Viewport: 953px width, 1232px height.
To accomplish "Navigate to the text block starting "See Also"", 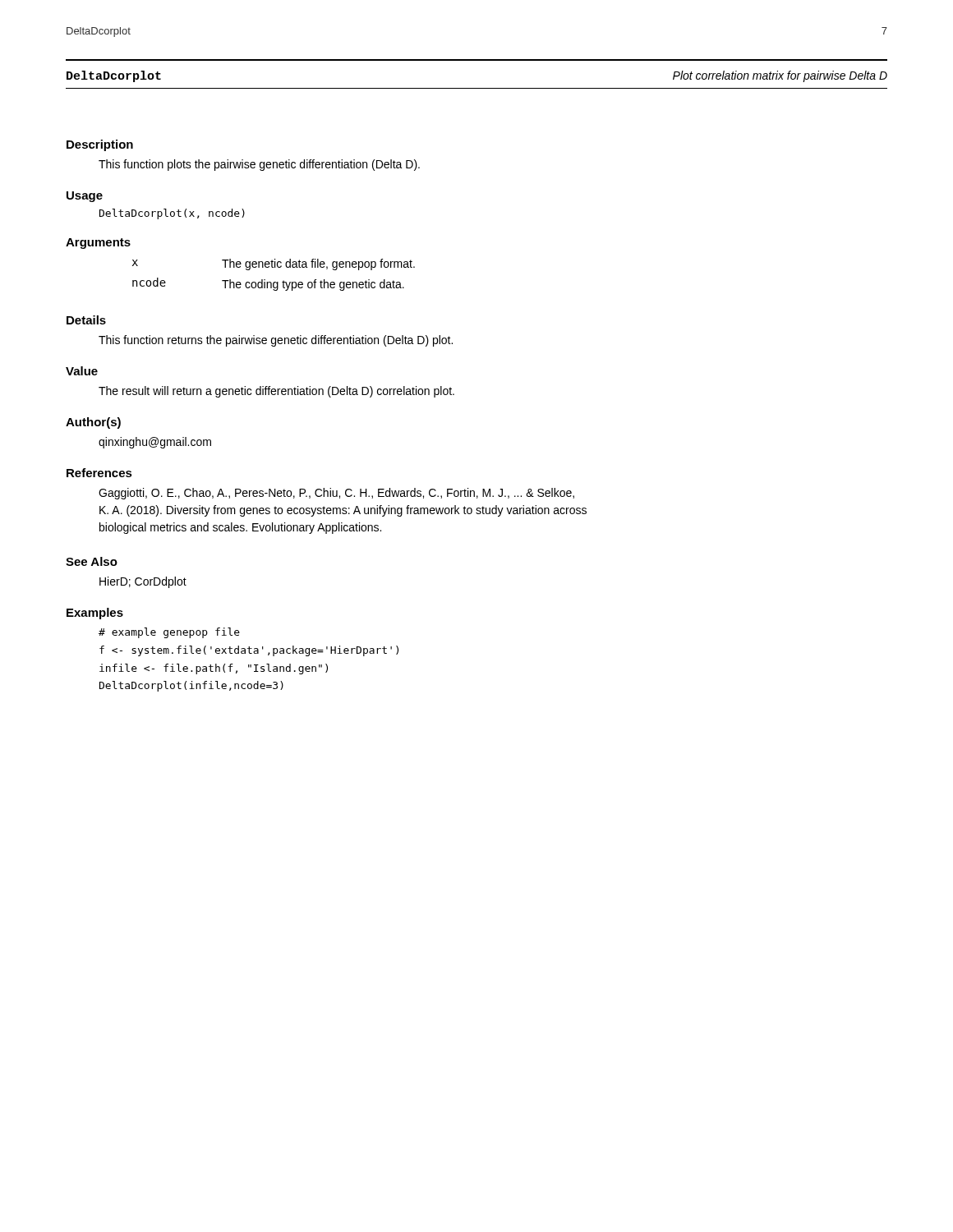I will pyautogui.click(x=92, y=561).
